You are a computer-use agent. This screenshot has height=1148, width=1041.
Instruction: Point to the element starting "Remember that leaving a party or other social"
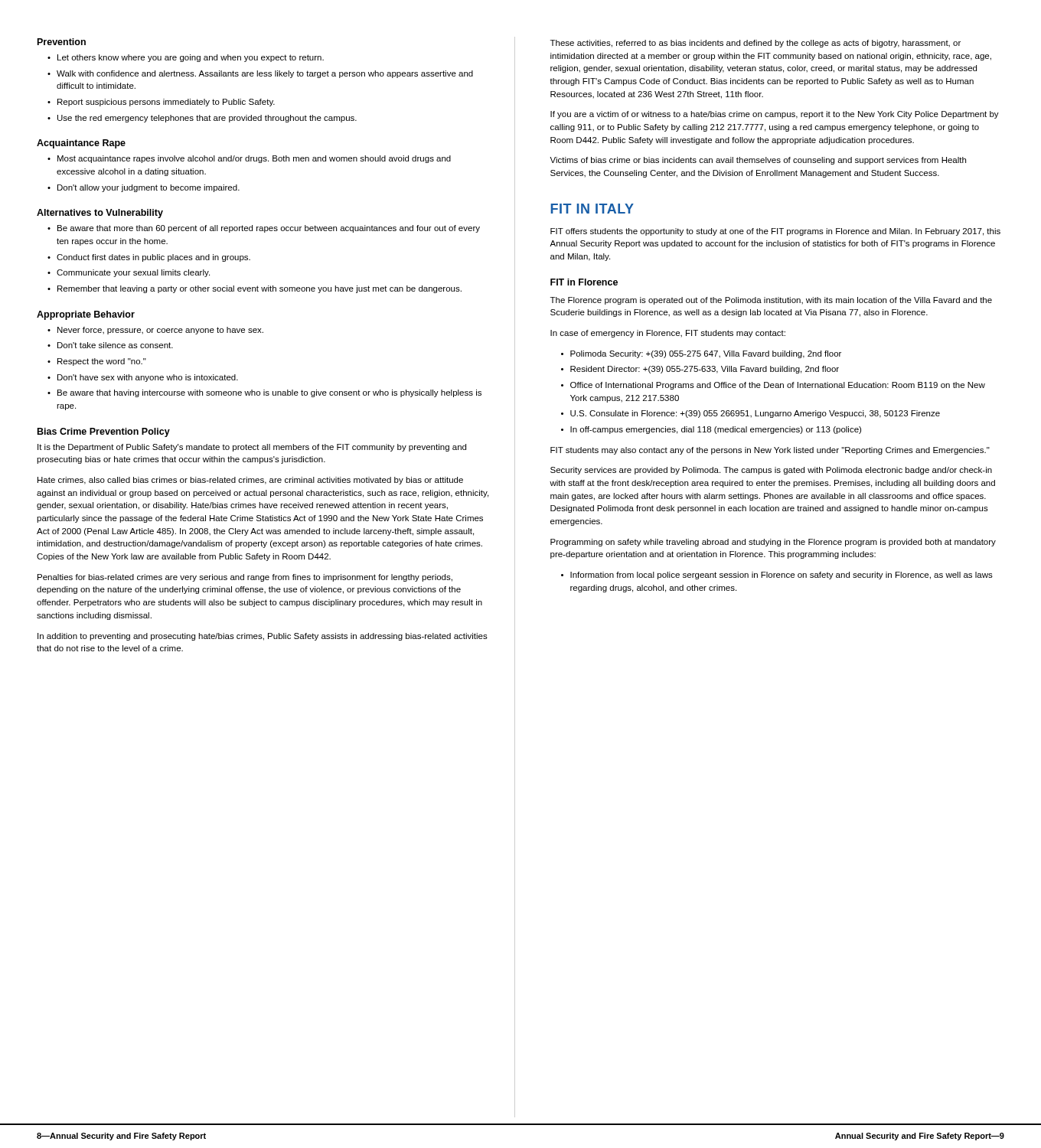(x=259, y=289)
